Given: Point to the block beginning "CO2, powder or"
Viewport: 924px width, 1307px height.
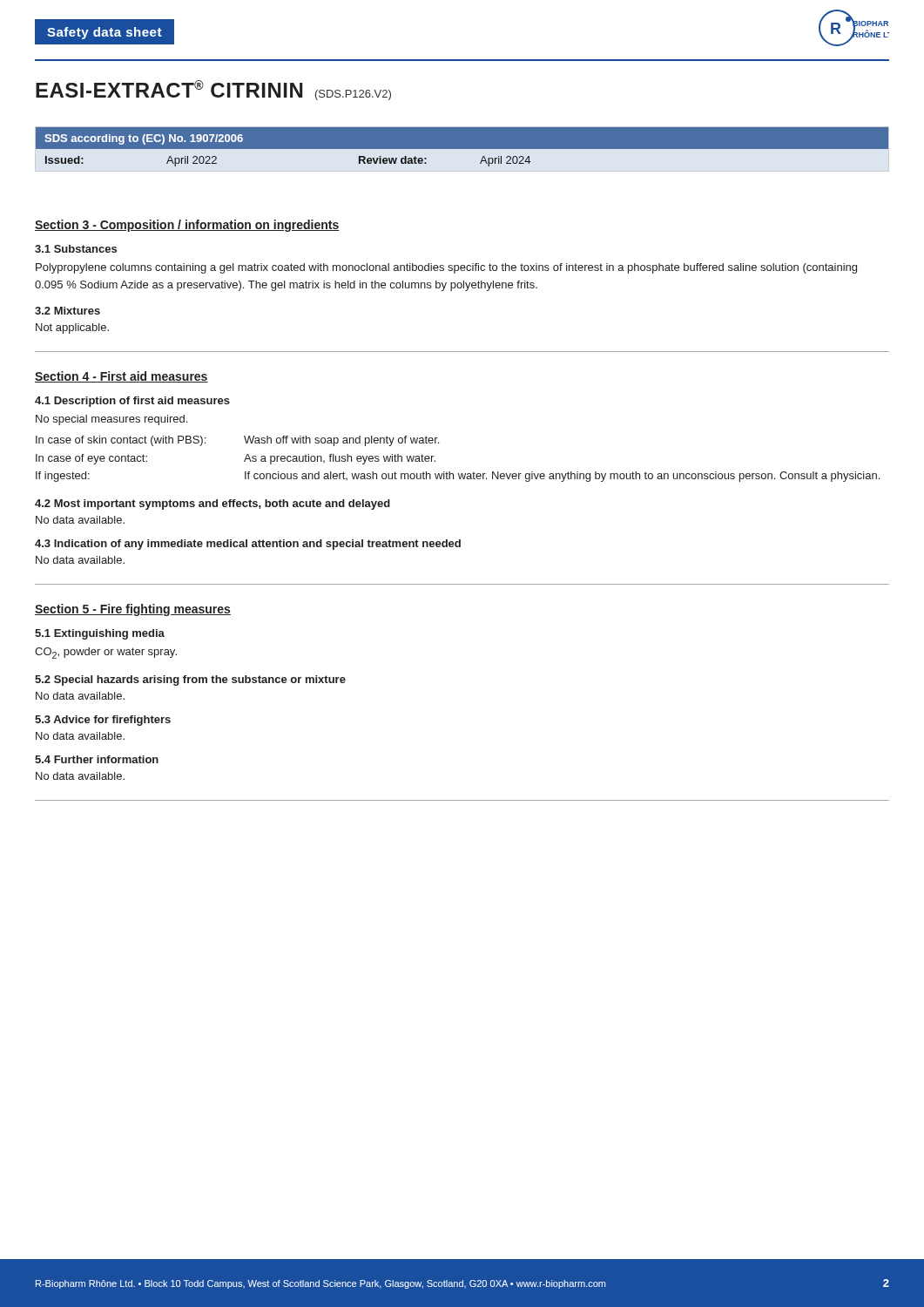Looking at the screenshot, I should point(106,652).
